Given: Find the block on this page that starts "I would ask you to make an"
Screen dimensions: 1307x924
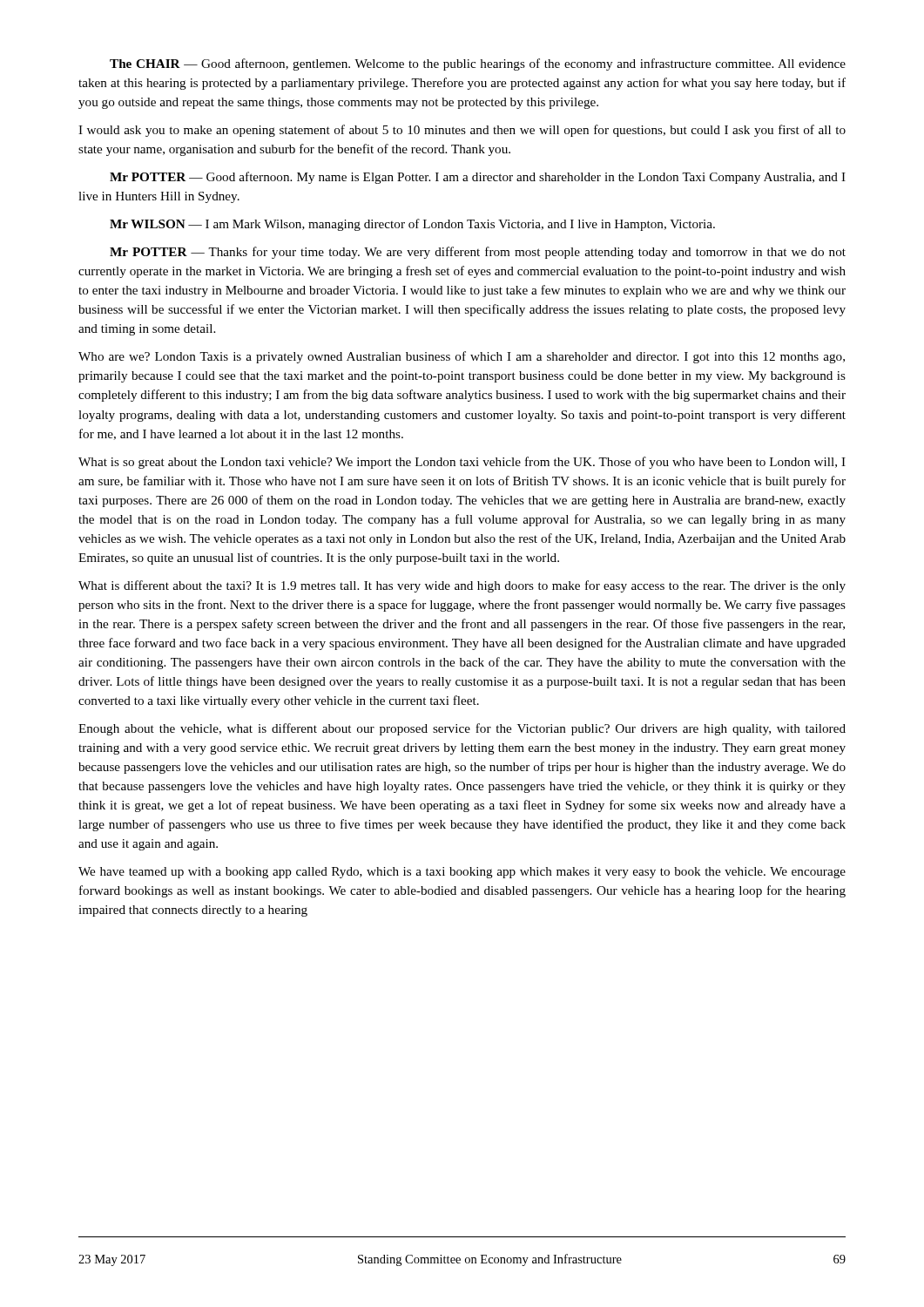Looking at the screenshot, I should point(462,140).
